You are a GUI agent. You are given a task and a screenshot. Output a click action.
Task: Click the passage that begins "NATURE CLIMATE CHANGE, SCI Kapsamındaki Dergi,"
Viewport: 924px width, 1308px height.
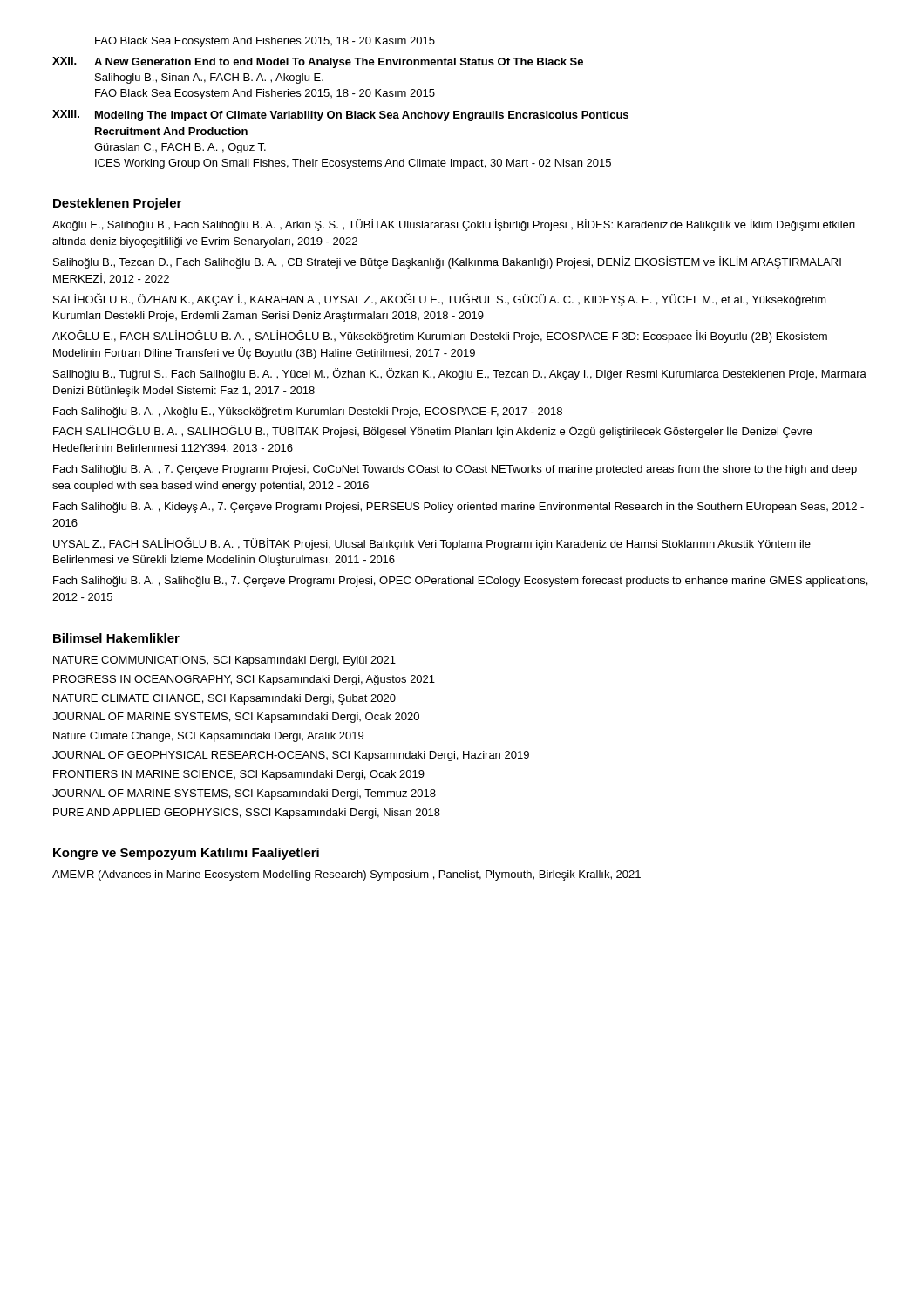pyautogui.click(x=224, y=698)
